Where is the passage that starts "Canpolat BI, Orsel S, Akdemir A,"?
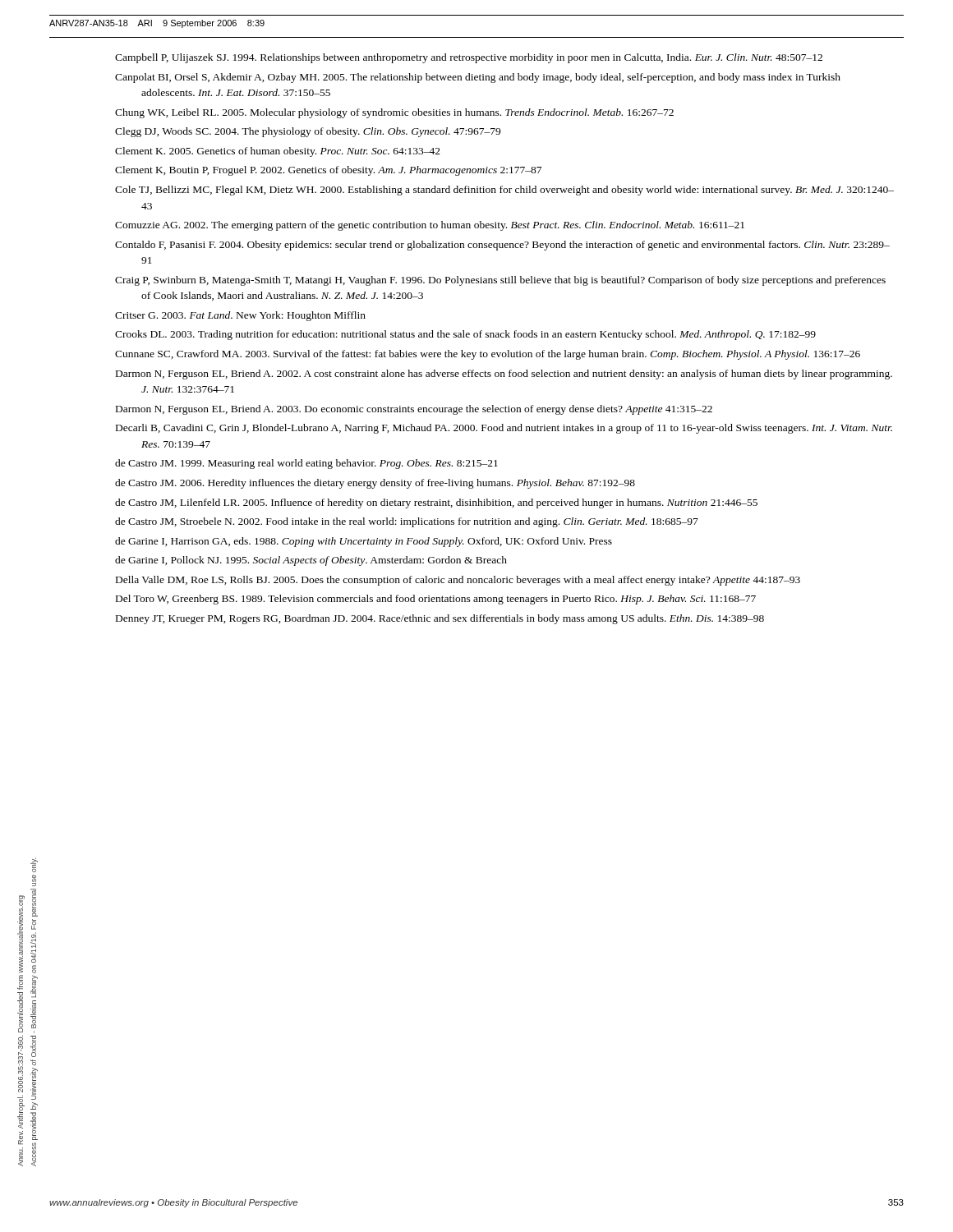The height and width of the screenshot is (1232, 953). pyautogui.click(x=478, y=84)
